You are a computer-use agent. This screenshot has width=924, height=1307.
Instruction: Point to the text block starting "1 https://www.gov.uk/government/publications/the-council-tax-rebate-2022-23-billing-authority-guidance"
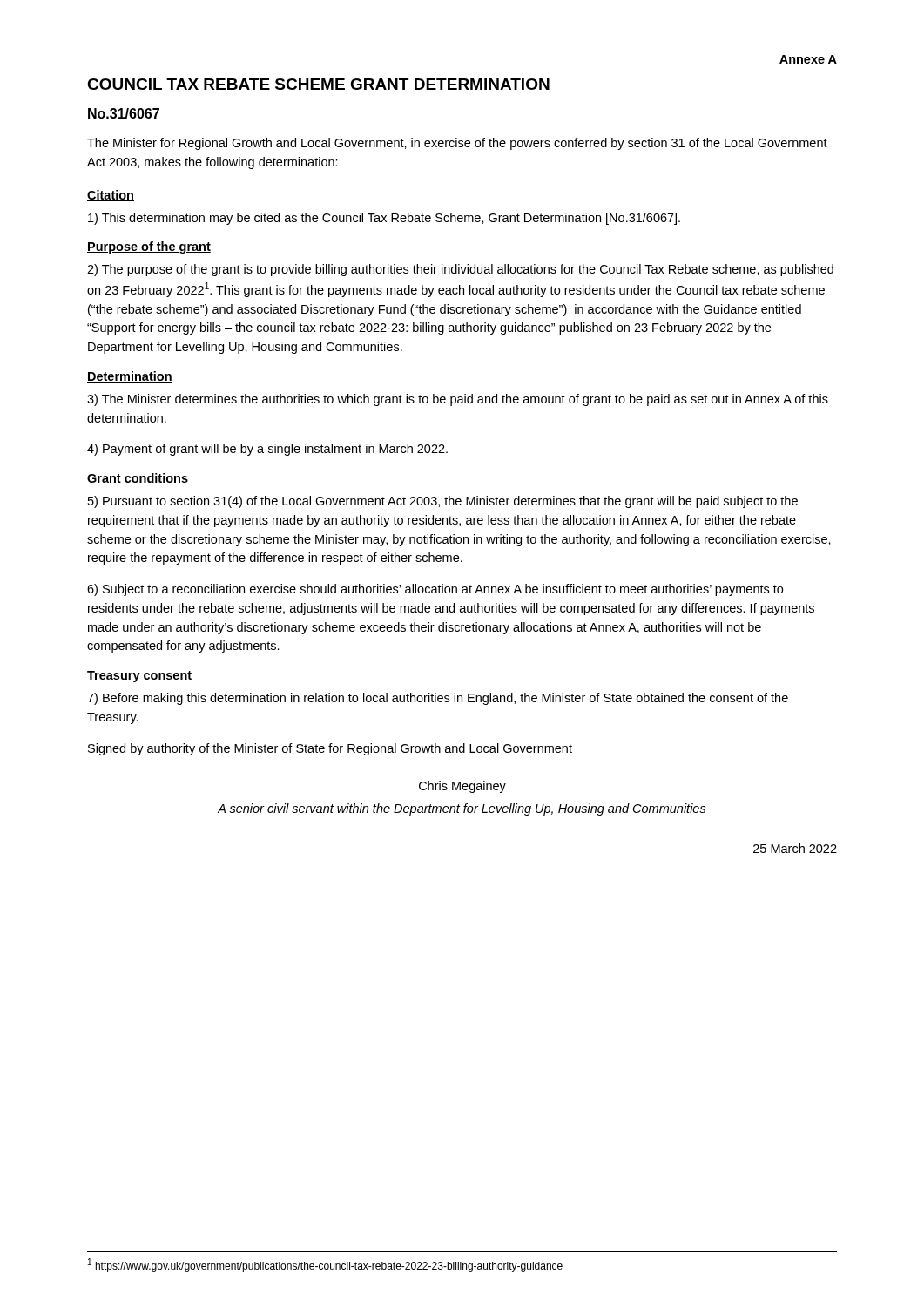[325, 1265]
